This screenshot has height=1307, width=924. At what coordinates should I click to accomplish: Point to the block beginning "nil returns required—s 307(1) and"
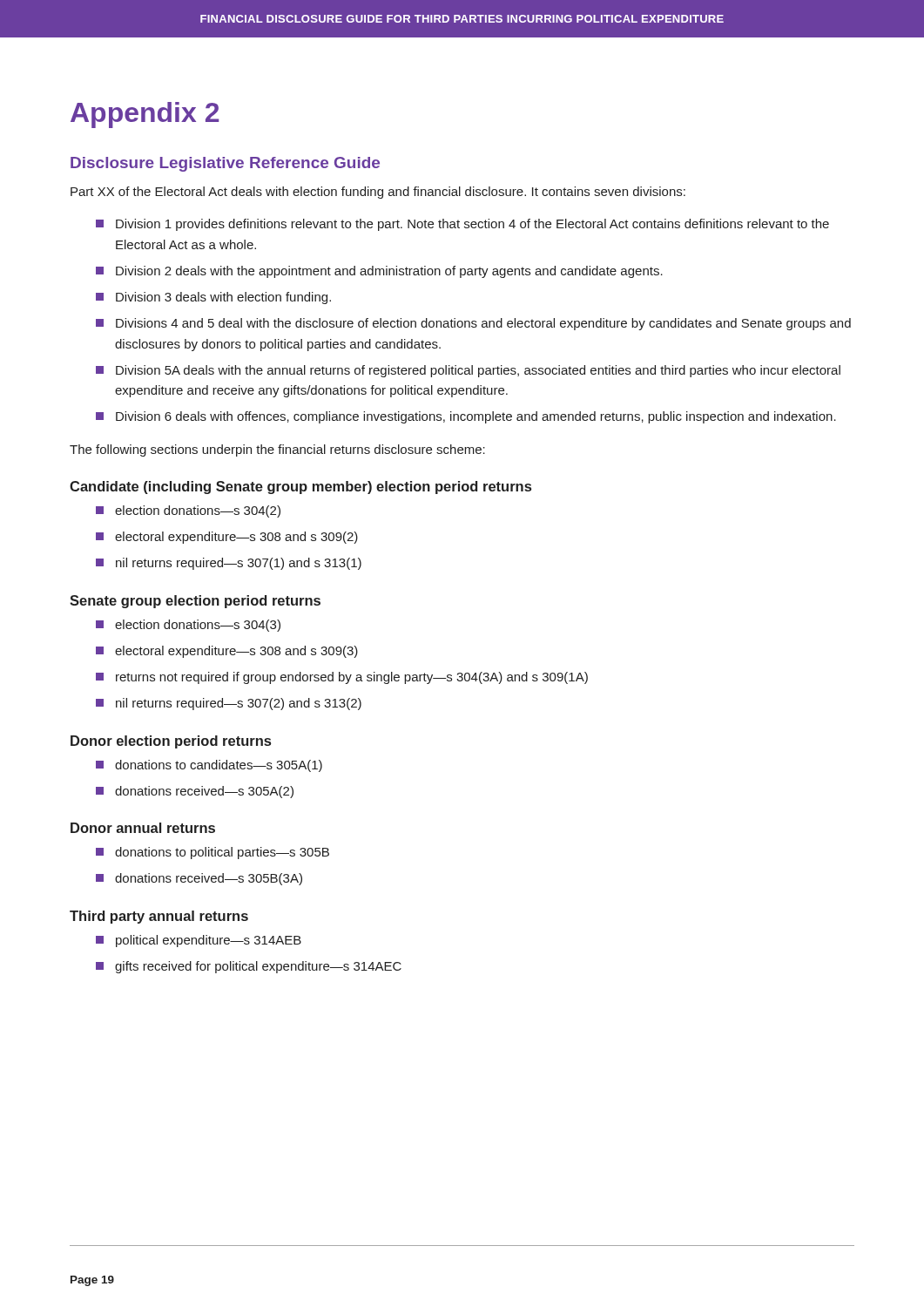[x=238, y=563]
